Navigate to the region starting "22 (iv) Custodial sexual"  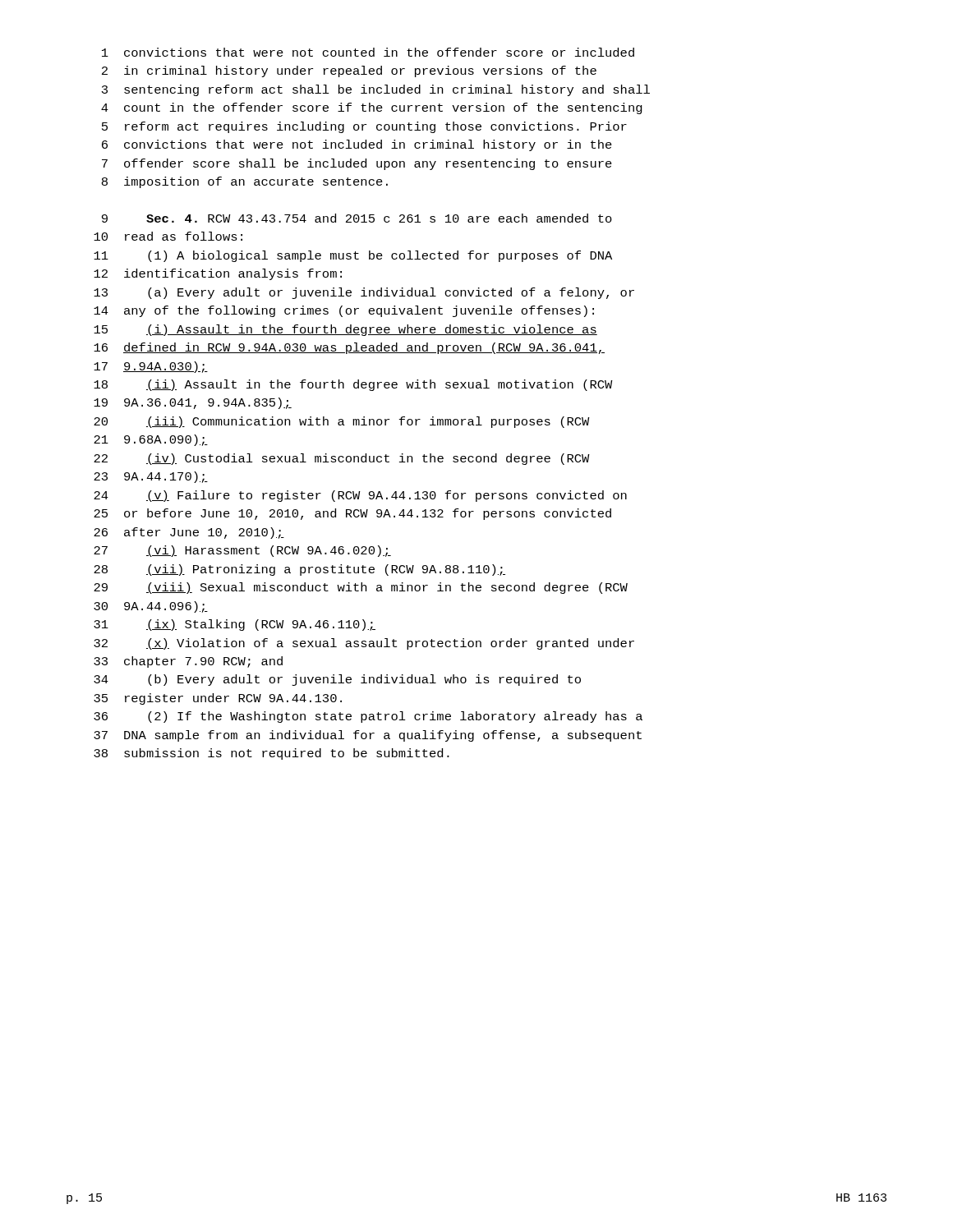coord(476,468)
